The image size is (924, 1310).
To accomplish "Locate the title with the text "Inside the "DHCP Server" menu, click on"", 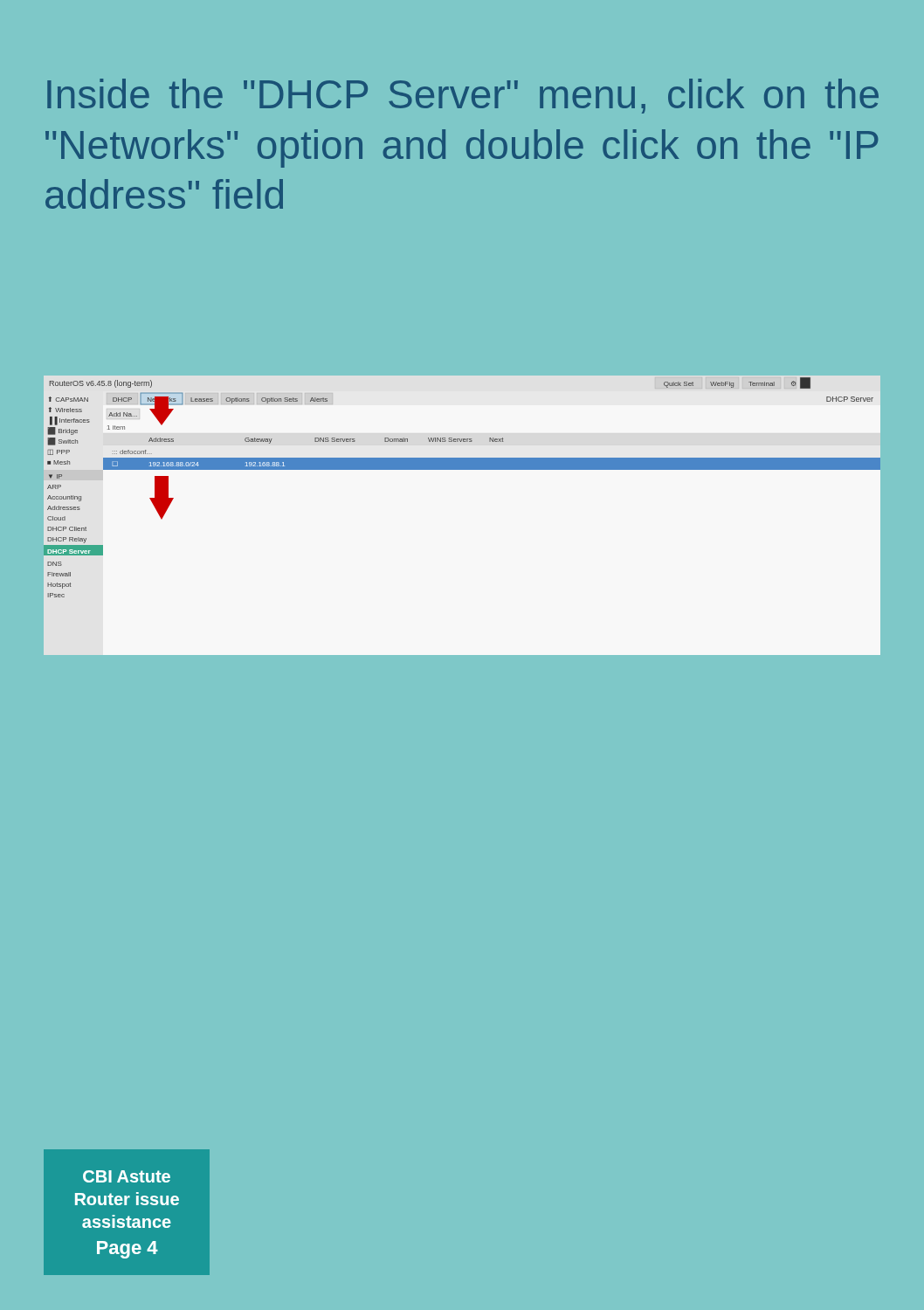I will tap(462, 145).
